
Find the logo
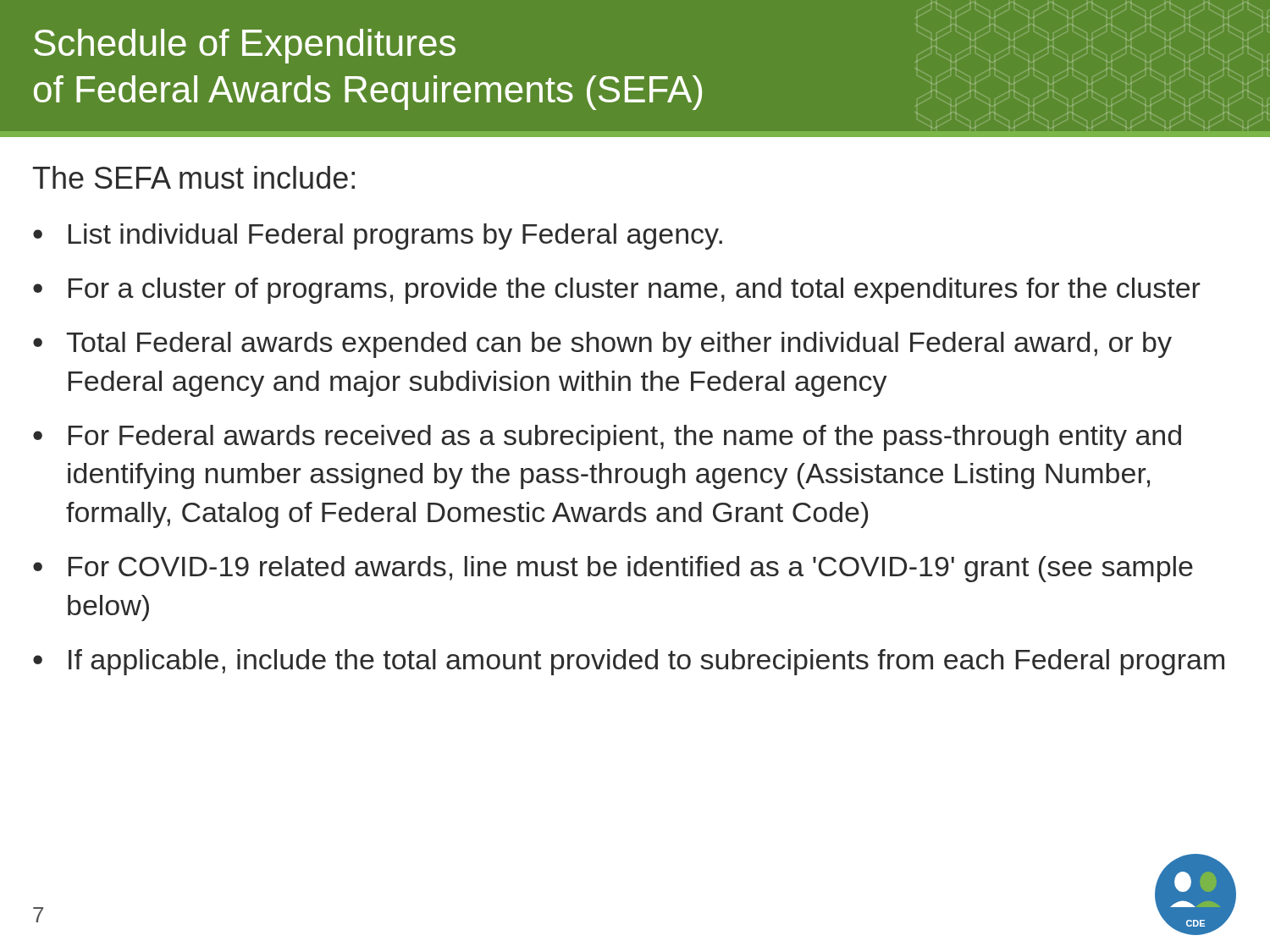1196,894
